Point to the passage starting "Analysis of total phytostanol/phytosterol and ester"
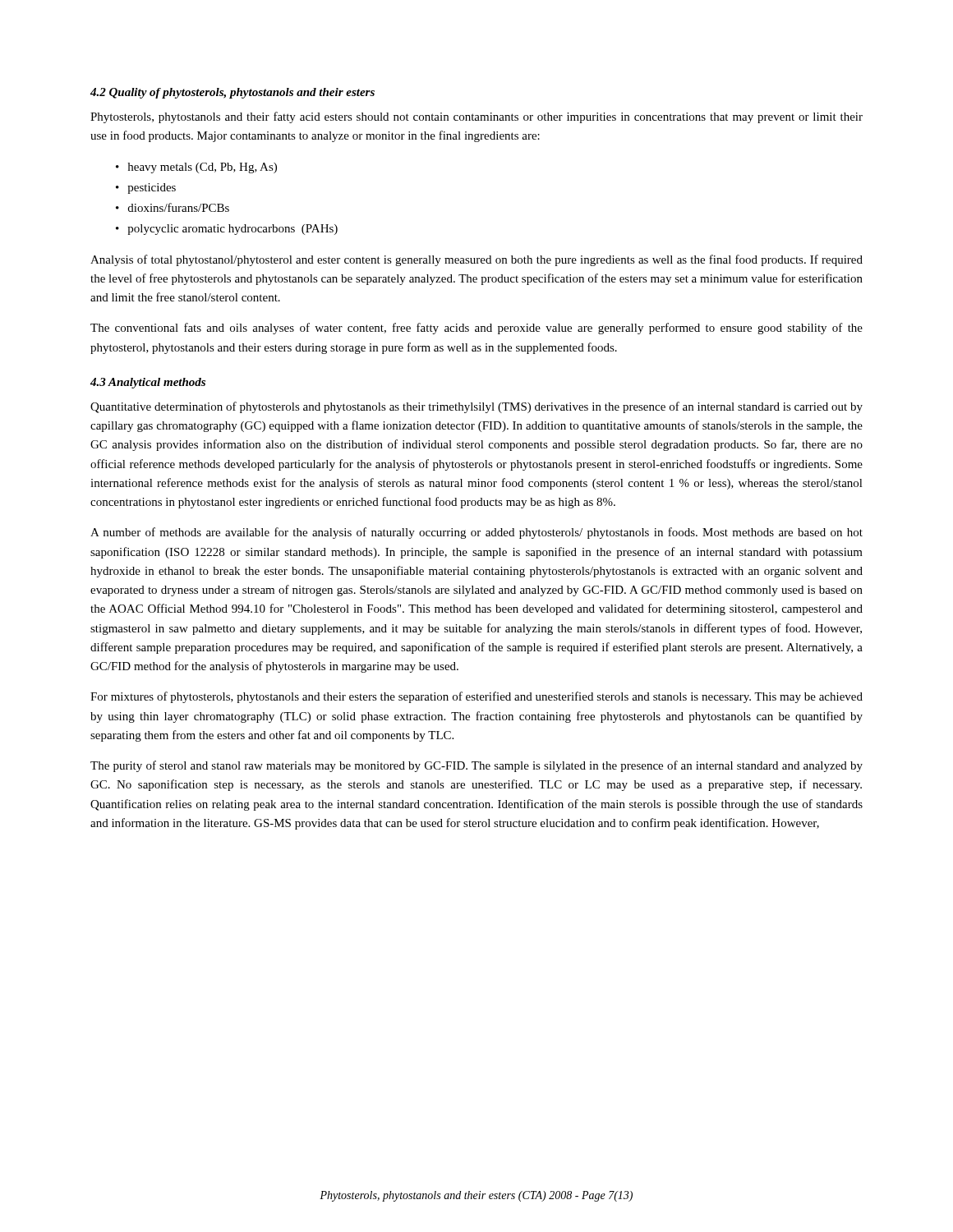Viewport: 953px width, 1232px height. click(476, 278)
